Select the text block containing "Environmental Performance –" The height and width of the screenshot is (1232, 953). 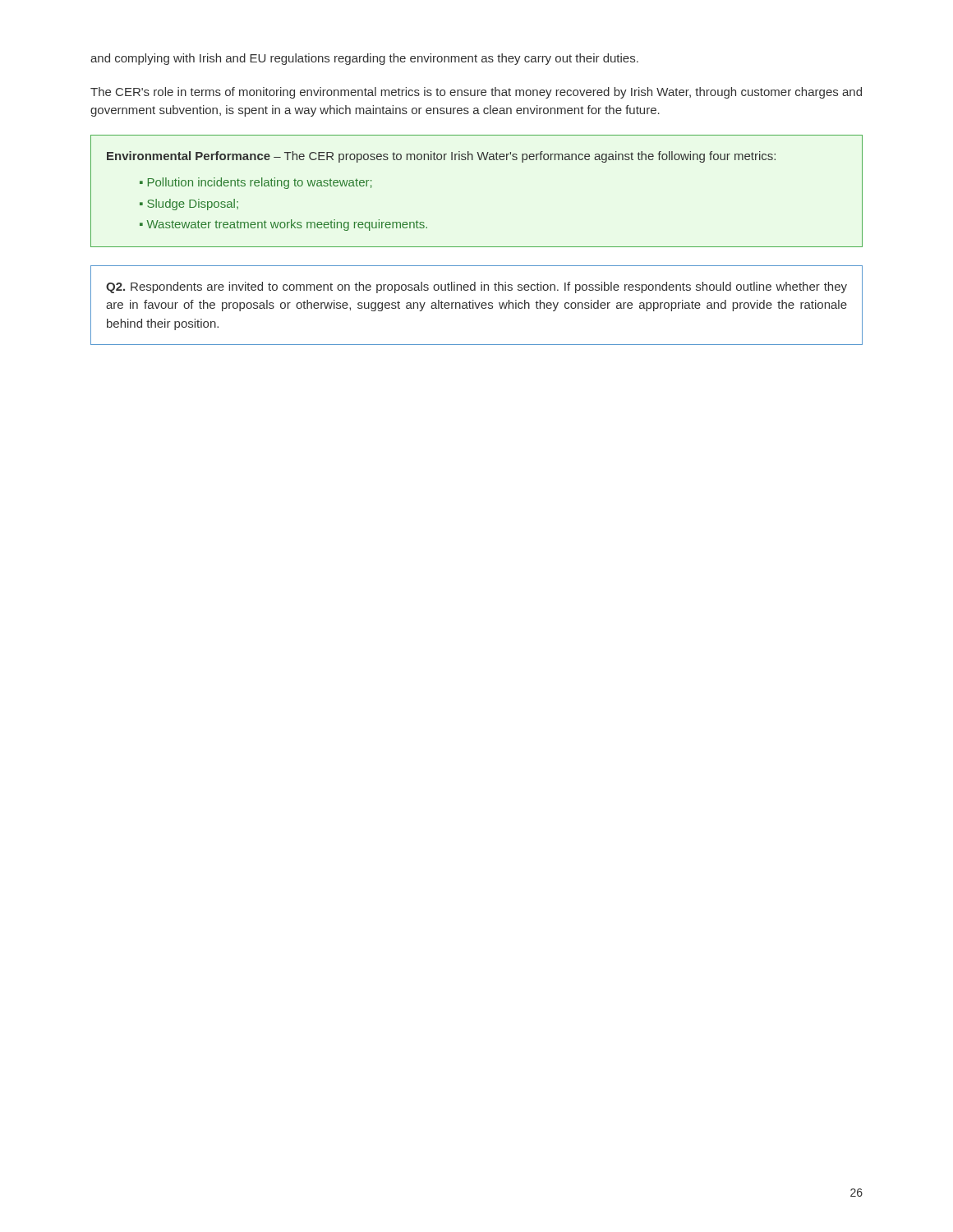tap(441, 157)
